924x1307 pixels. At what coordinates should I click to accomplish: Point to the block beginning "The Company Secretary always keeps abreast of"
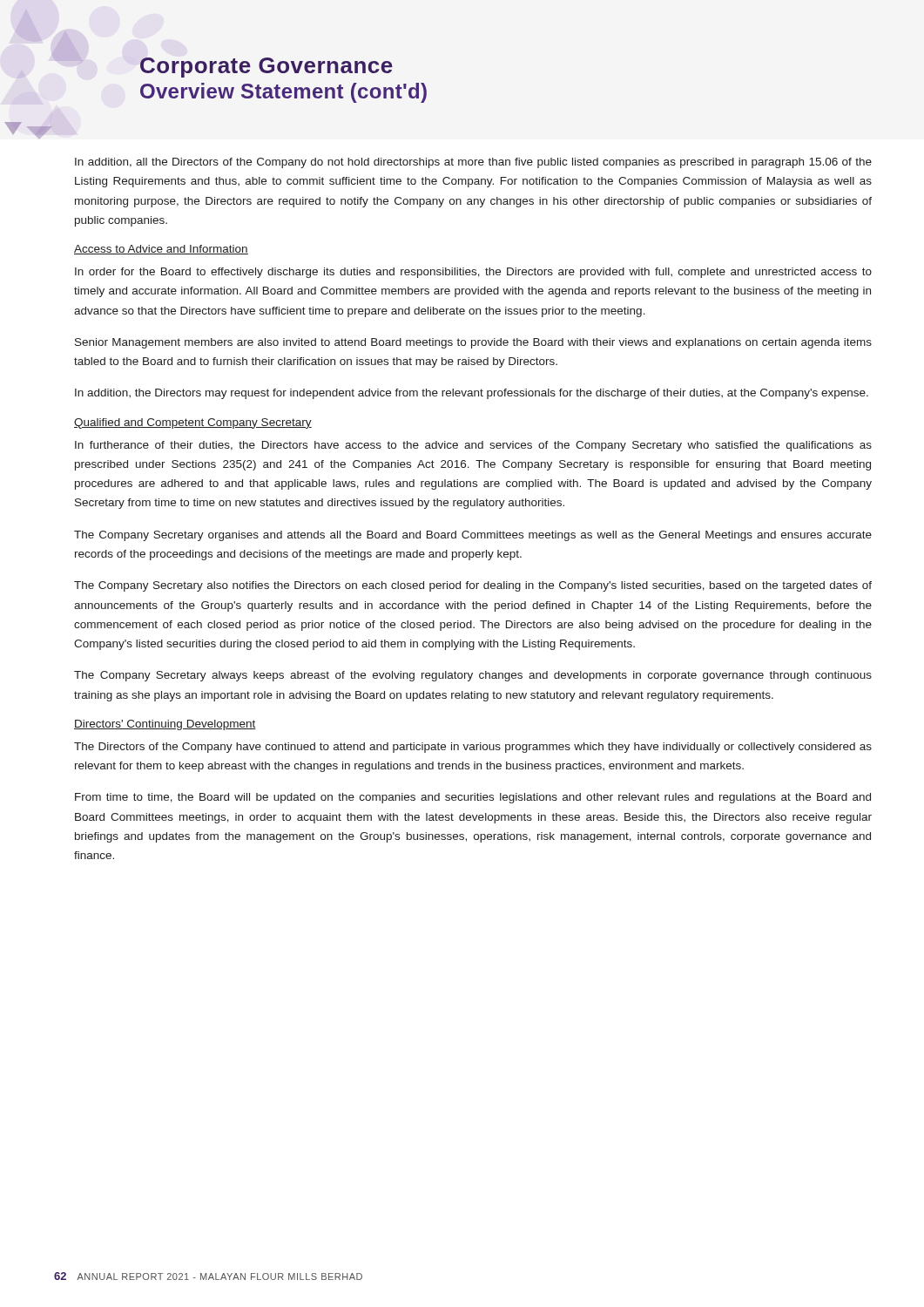[x=473, y=685]
